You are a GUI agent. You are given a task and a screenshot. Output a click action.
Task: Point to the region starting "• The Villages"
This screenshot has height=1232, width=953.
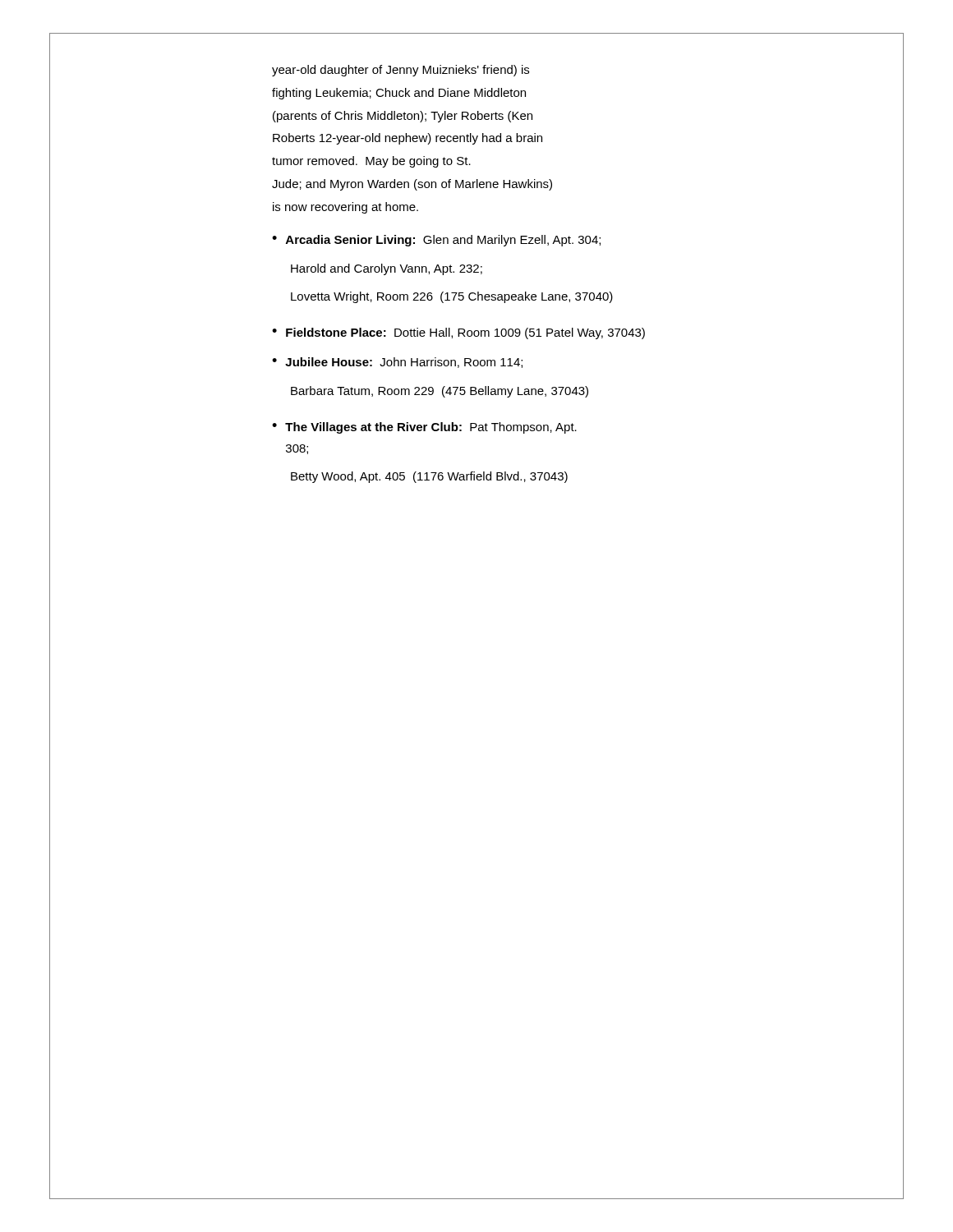pyautogui.click(x=424, y=428)
